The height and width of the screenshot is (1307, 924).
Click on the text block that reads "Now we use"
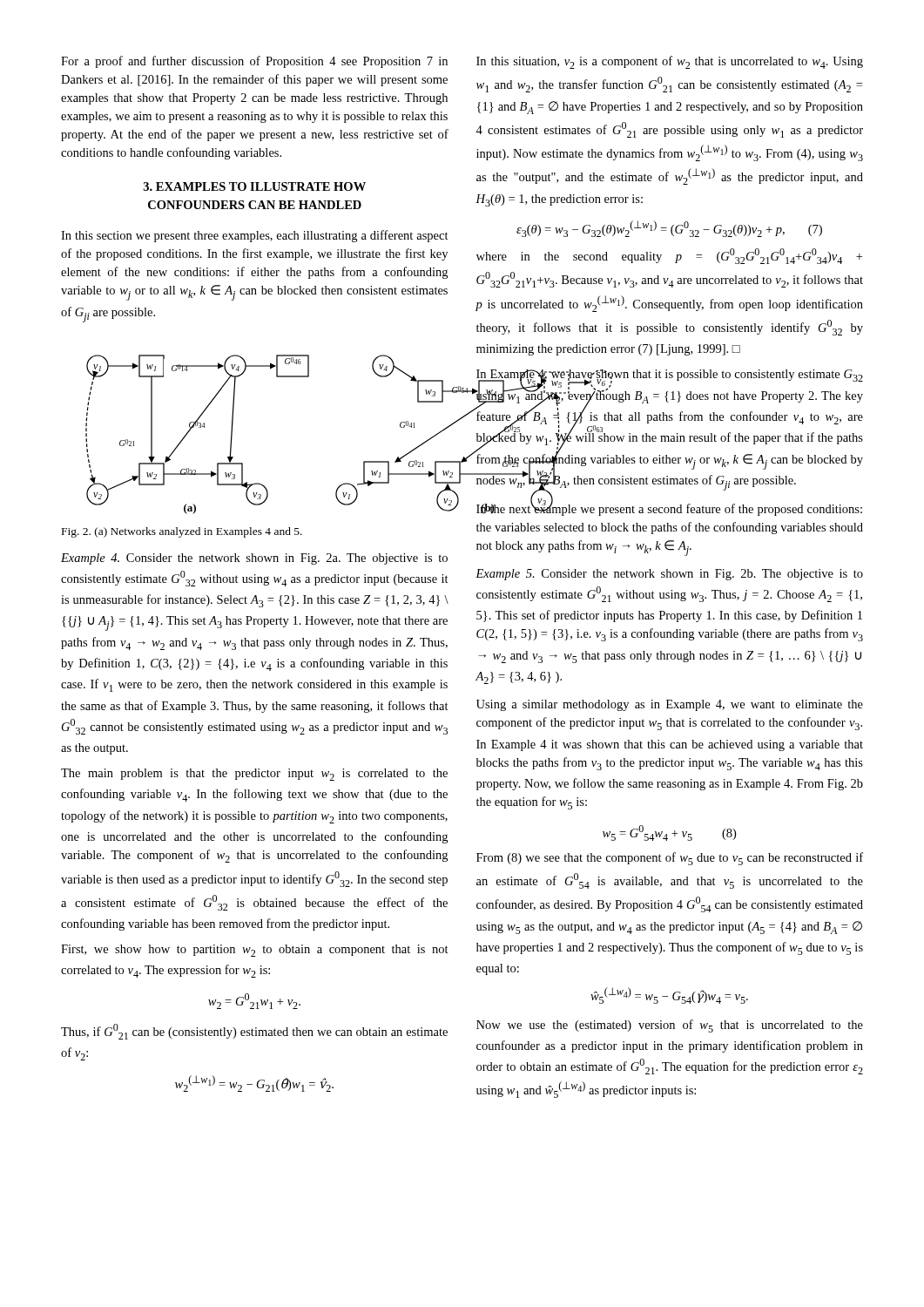click(669, 1059)
